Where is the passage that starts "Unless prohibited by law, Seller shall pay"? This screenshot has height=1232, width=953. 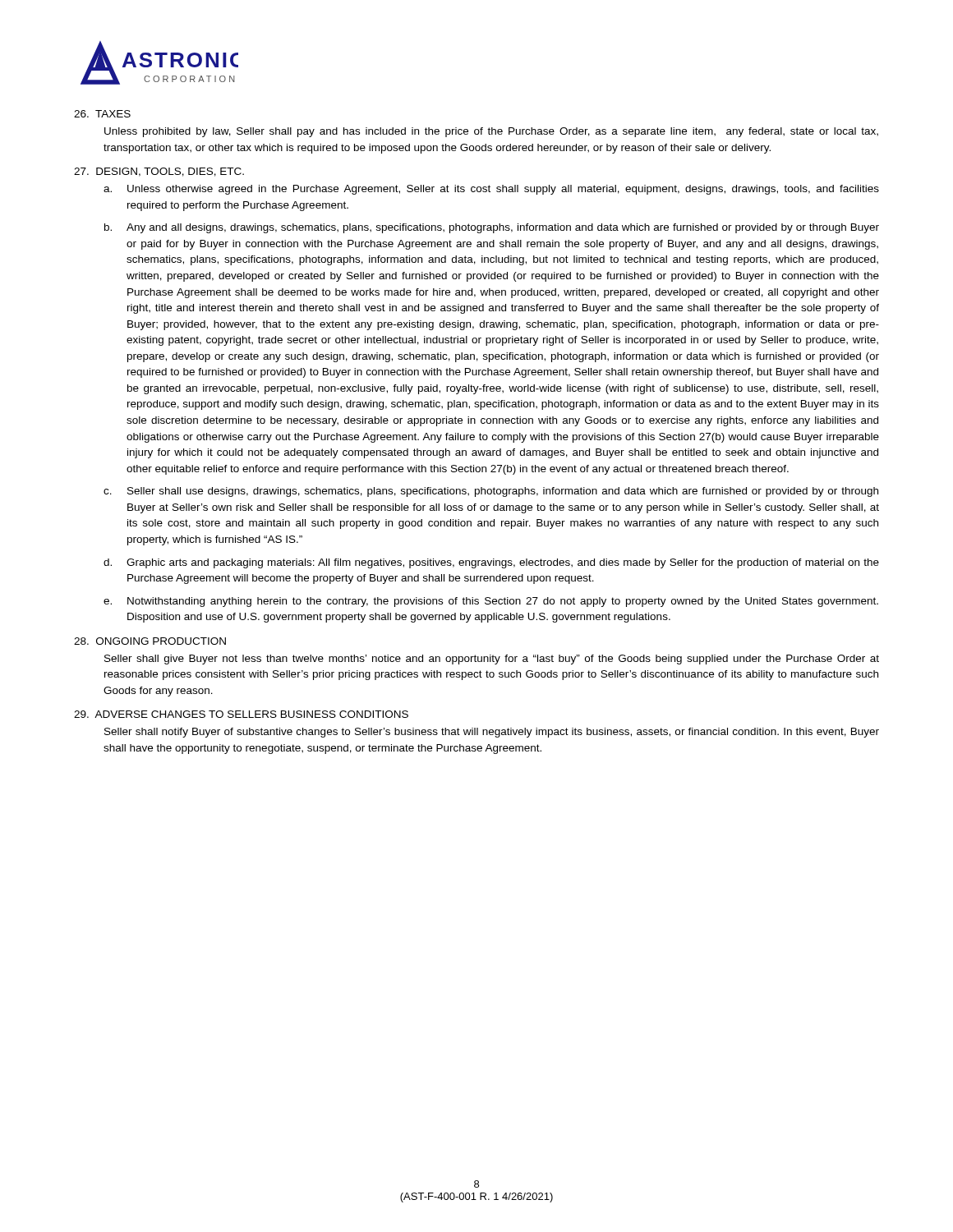[x=491, y=139]
